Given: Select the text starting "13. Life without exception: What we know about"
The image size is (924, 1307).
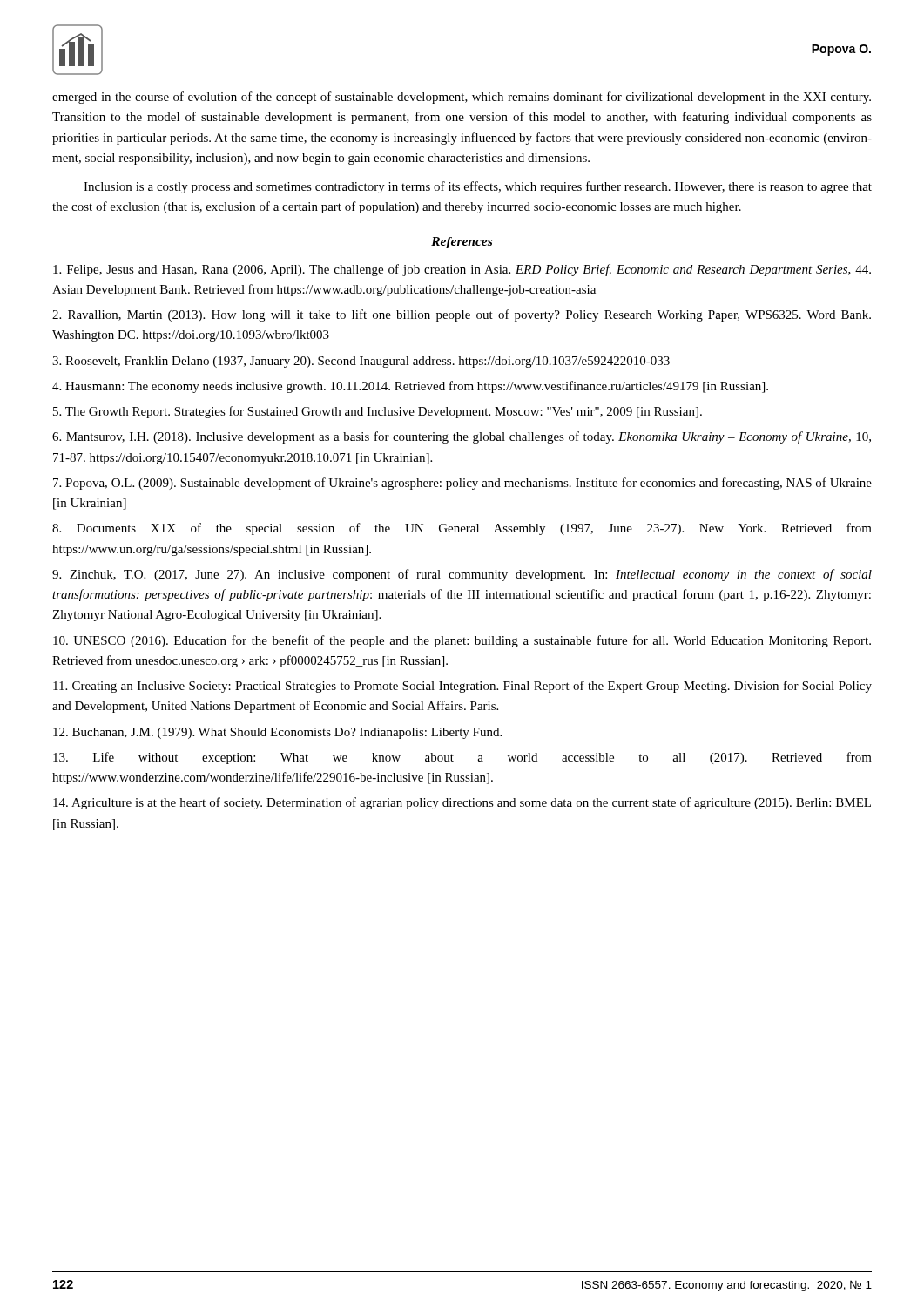Looking at the screenshot, I should (x=462, y=767).
